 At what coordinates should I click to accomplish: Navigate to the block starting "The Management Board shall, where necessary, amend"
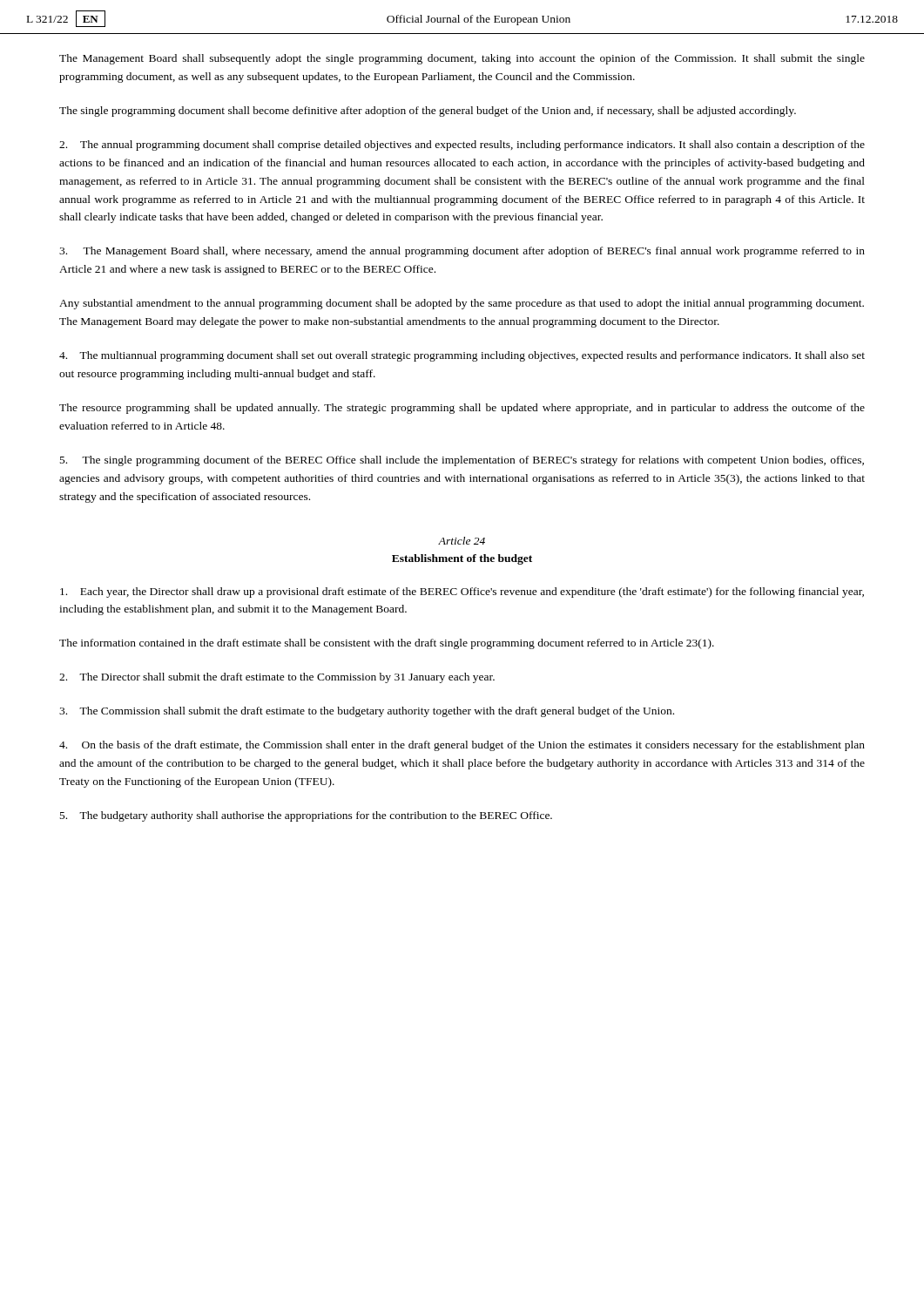point(462,260)
